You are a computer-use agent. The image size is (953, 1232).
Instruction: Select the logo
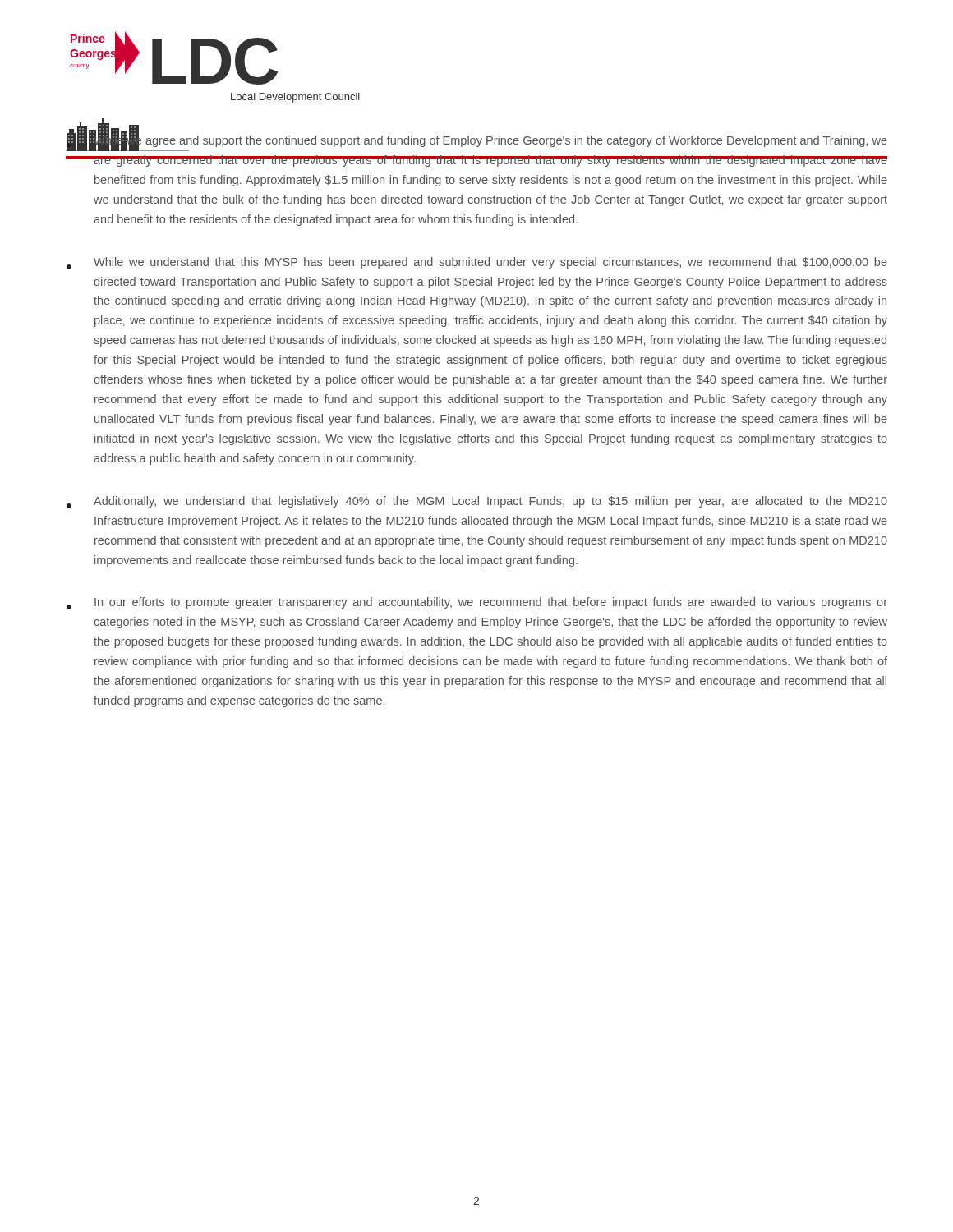pyautogui.click(x=476, y=92)
